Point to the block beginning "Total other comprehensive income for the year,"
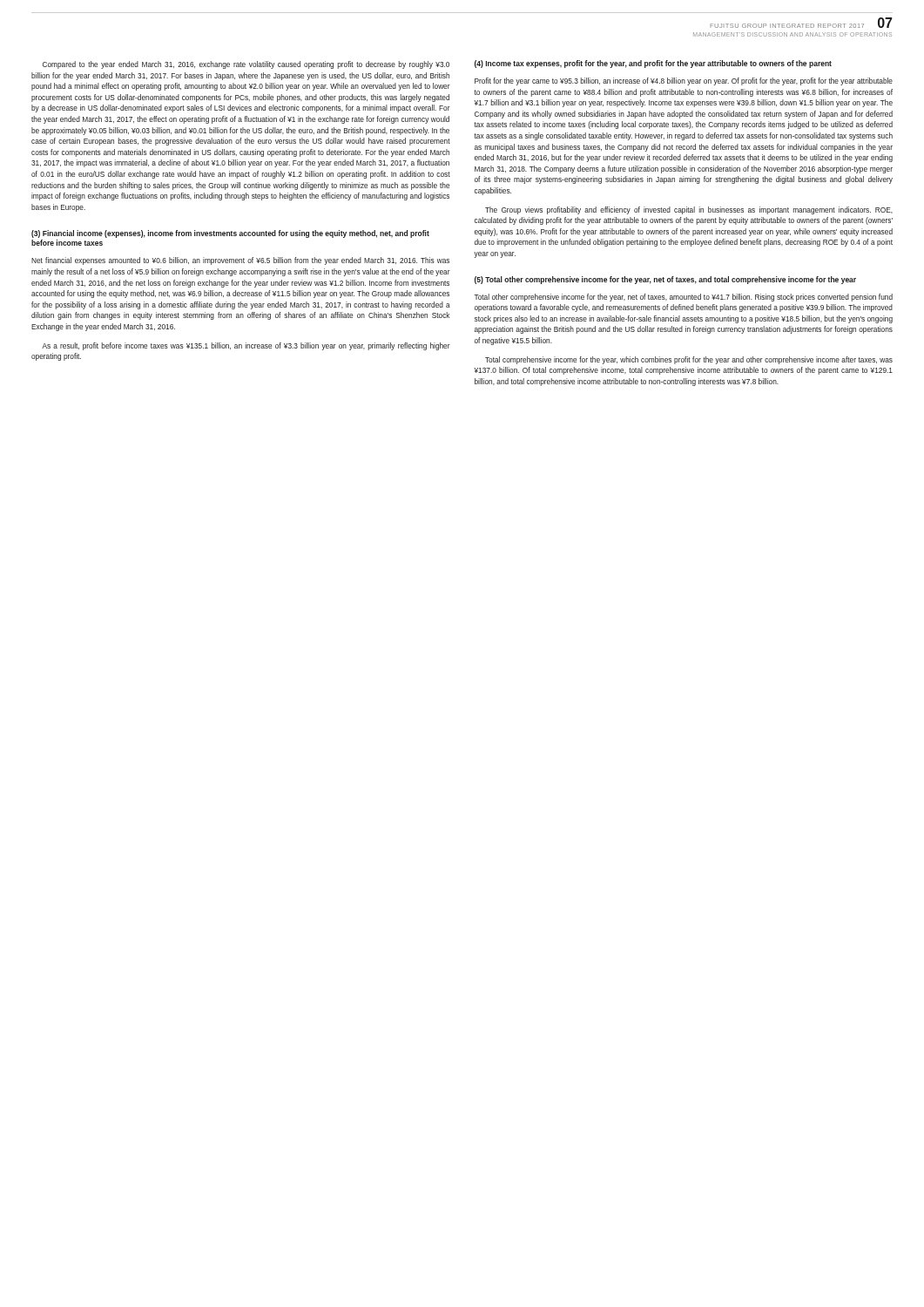Viewport: 924px width, 1307px height. click(683, 339)
